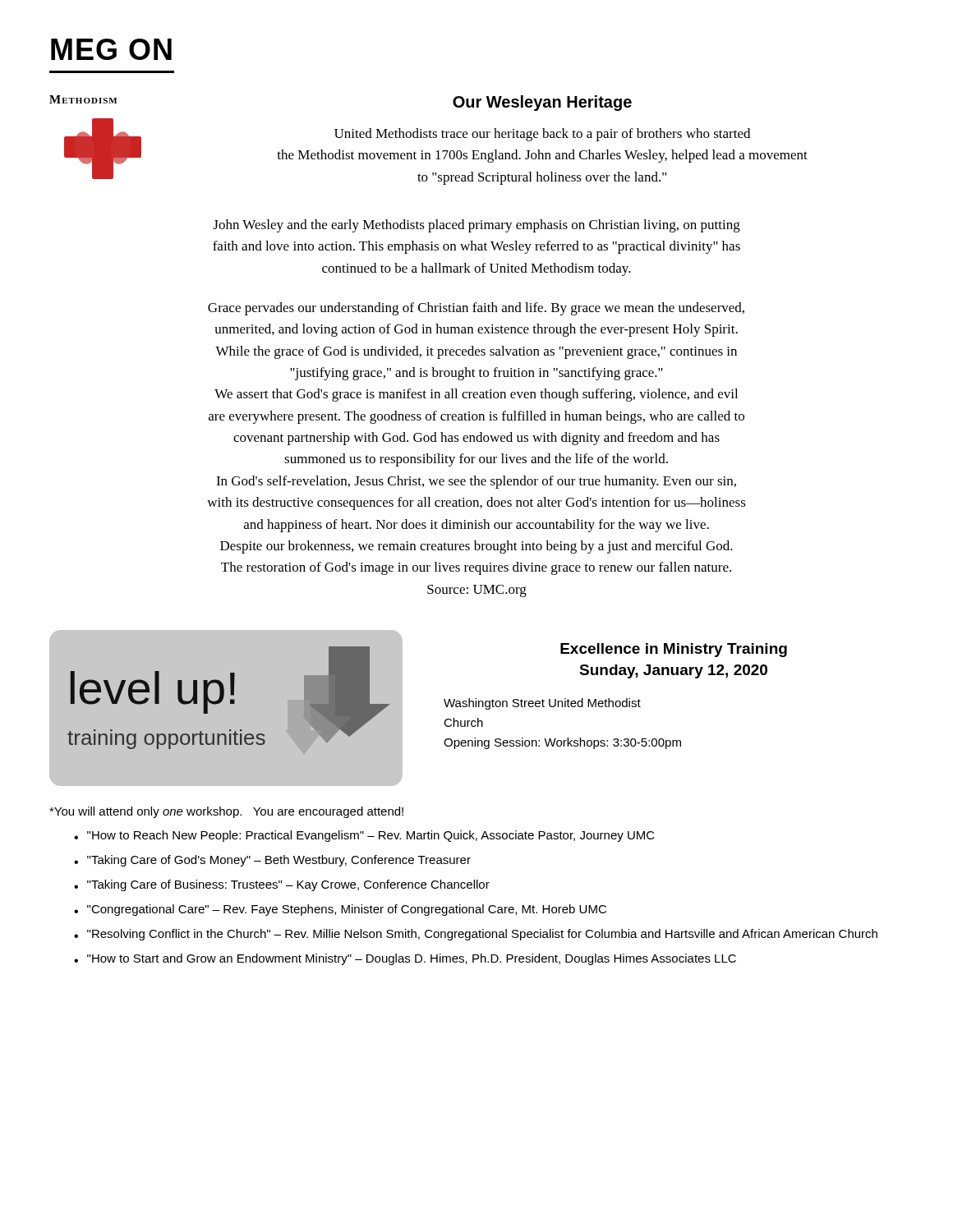The image size is (953, 1232).
Task: Point to the block beginning "• "How to Start and Grow an Endowment"
Action: click(489, 960)
